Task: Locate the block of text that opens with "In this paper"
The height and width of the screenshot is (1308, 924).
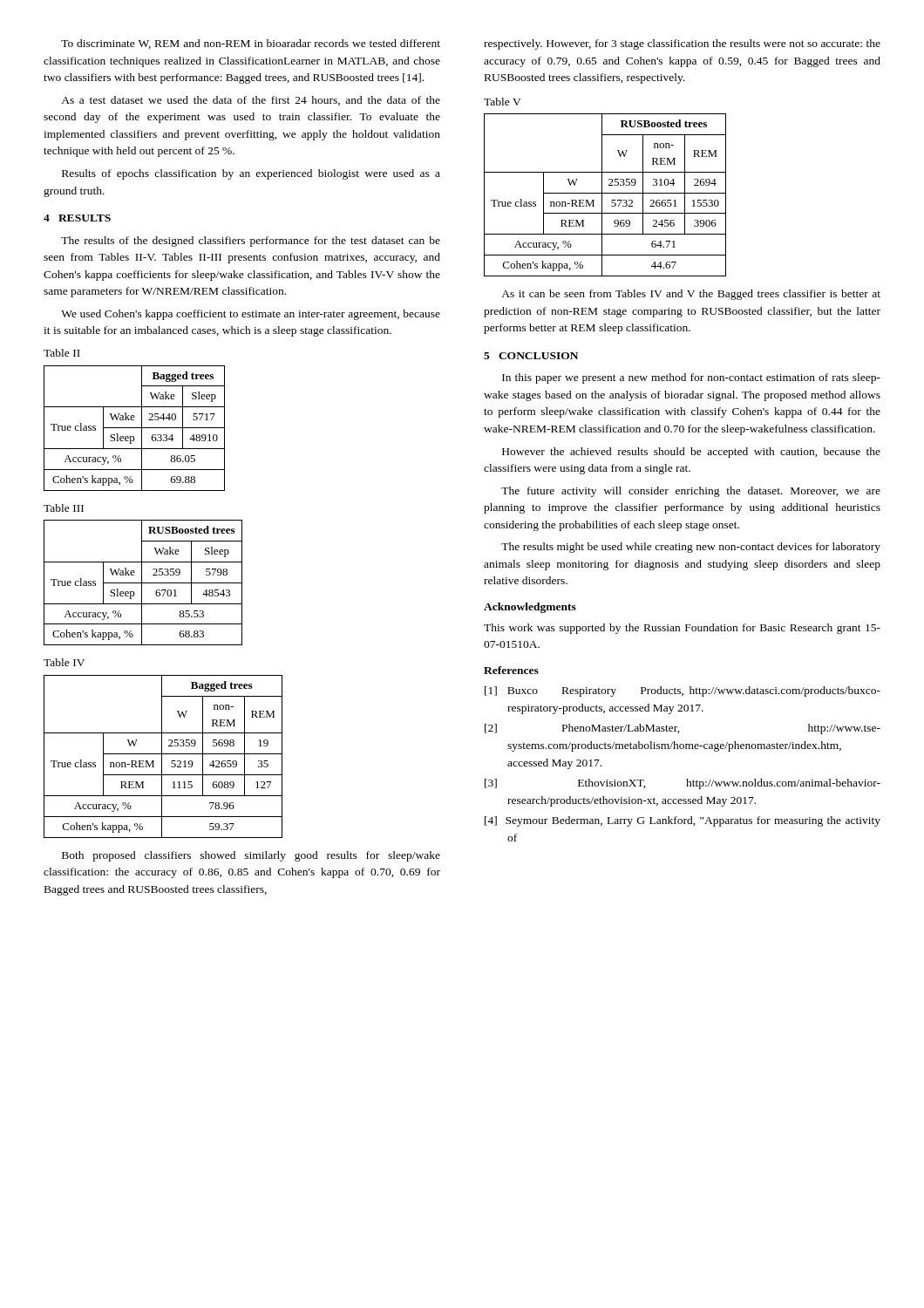Action: [682, 479]
